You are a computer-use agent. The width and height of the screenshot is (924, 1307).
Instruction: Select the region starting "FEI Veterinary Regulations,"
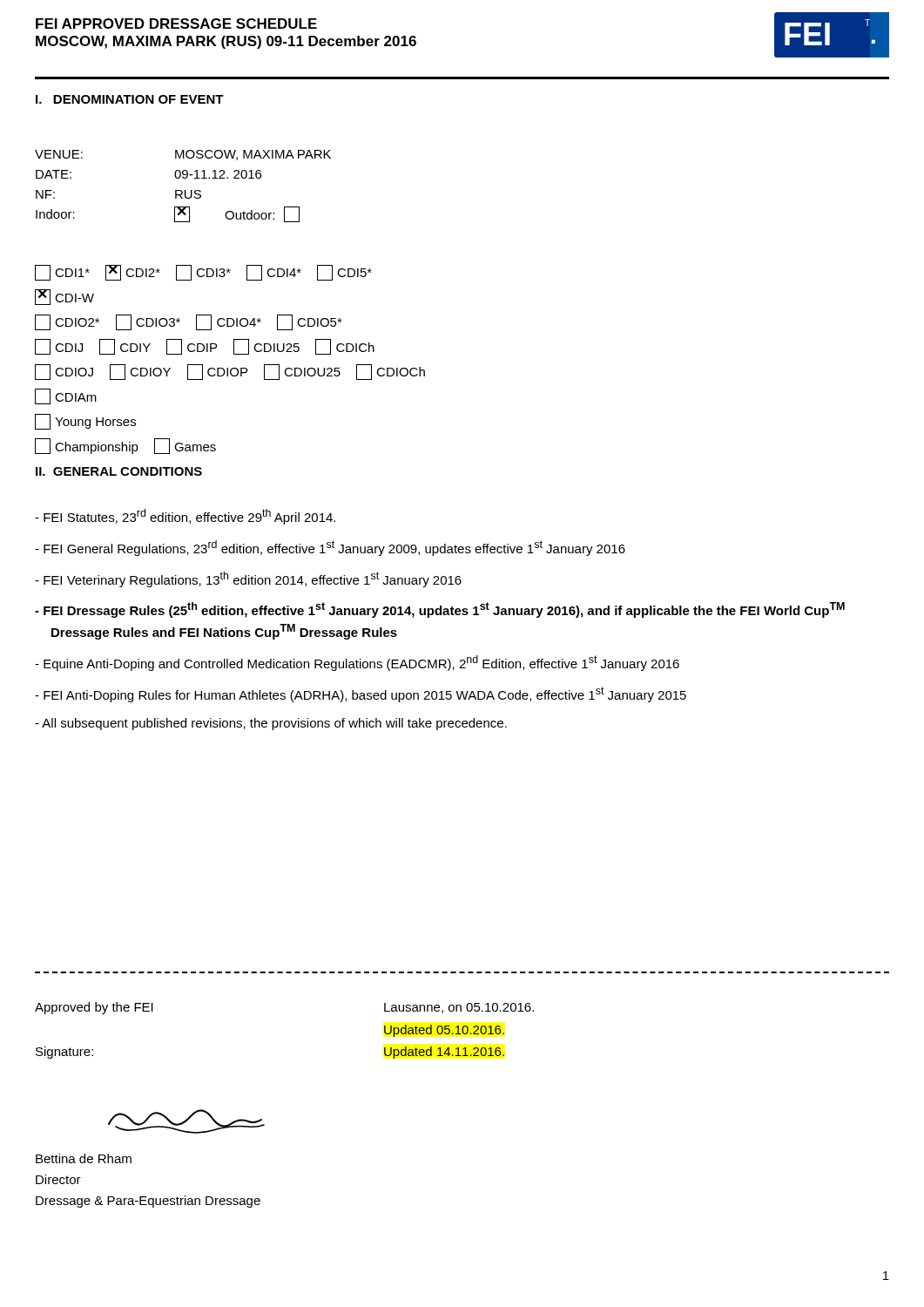click(248, 578)
